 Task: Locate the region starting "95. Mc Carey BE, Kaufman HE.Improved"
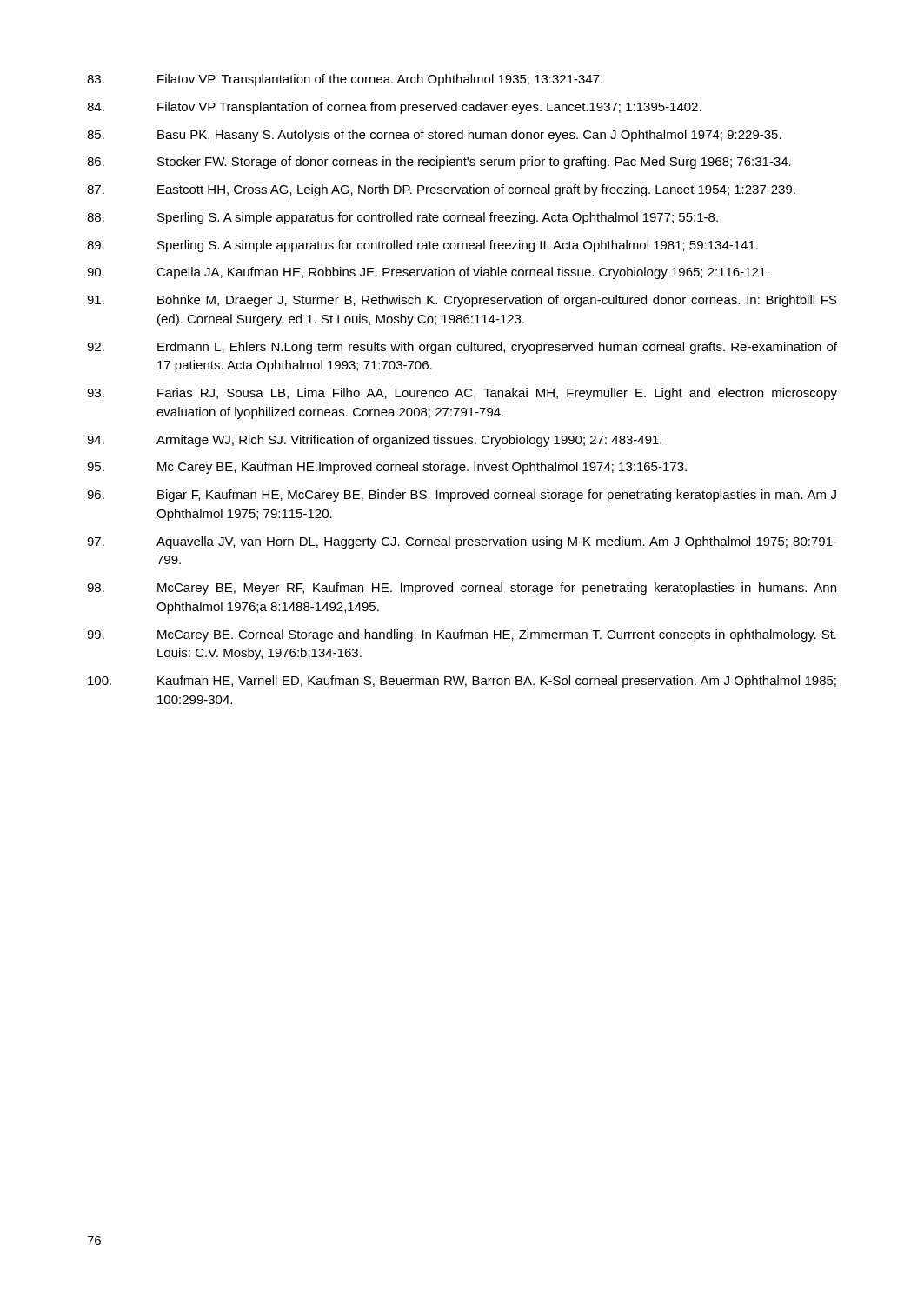(x=462, y=467)
